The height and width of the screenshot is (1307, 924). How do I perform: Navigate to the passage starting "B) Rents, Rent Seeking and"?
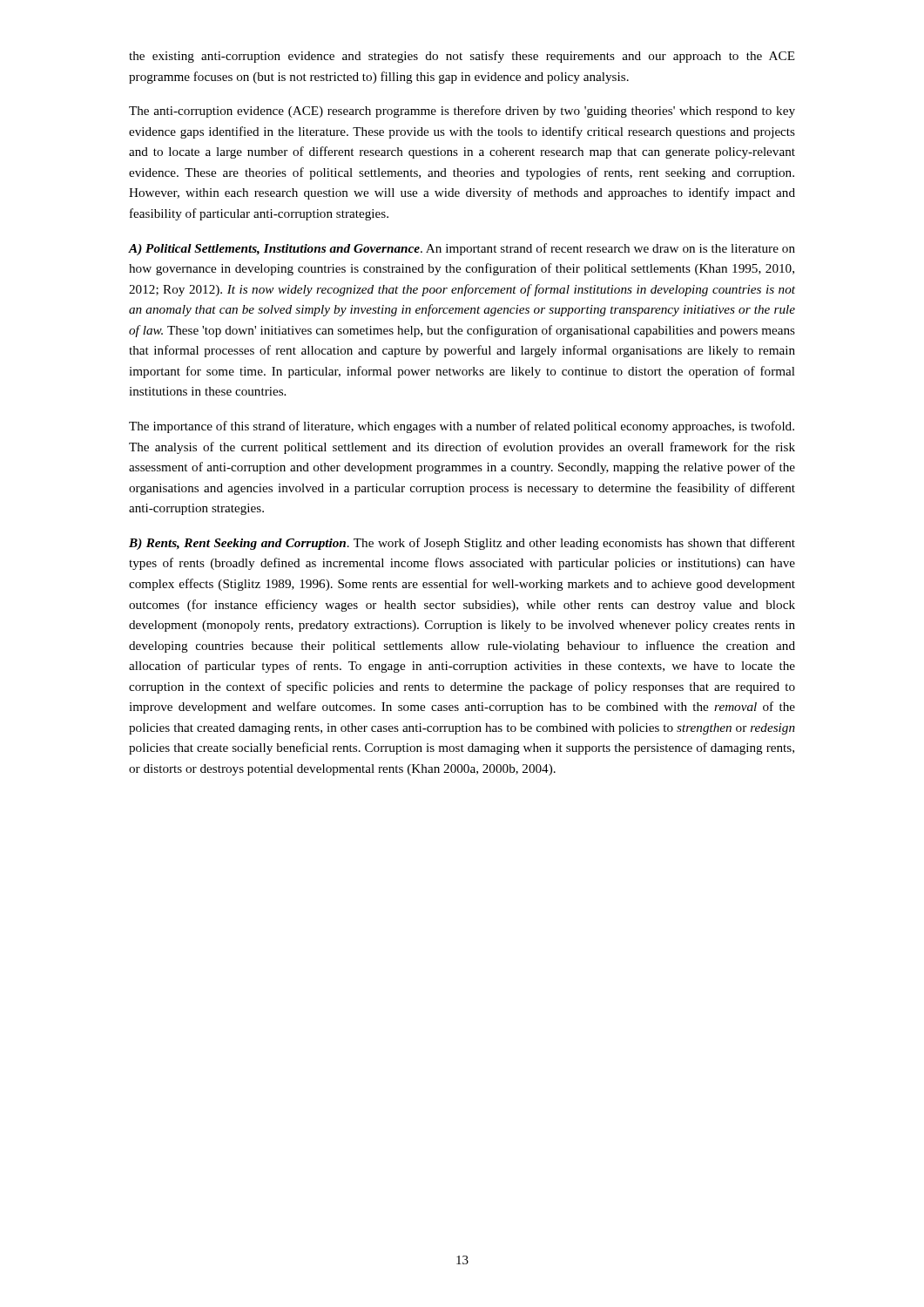click(x=462, y=655)
